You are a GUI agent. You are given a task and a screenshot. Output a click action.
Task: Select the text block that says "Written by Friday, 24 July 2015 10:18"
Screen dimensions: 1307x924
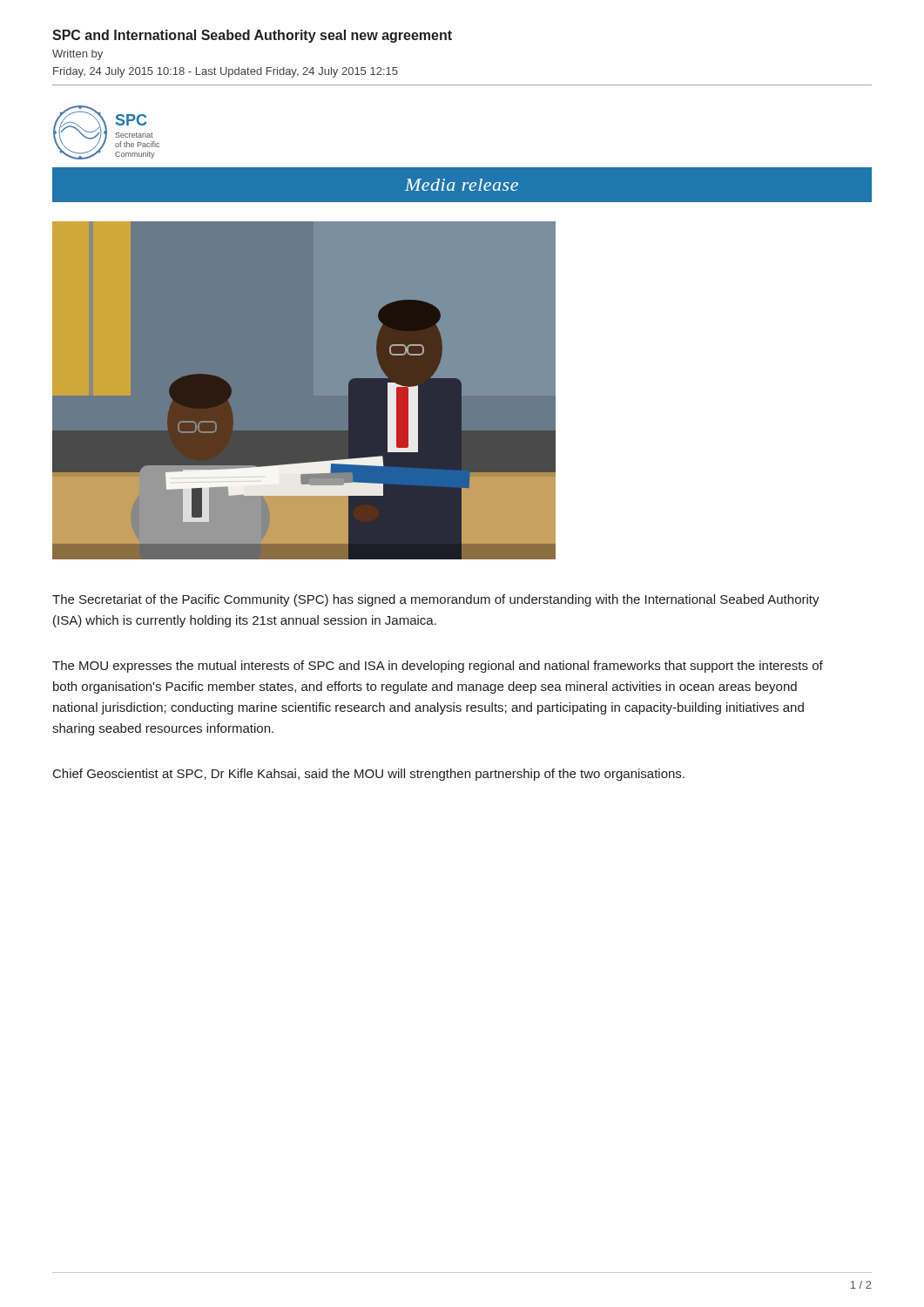[225, 62]
